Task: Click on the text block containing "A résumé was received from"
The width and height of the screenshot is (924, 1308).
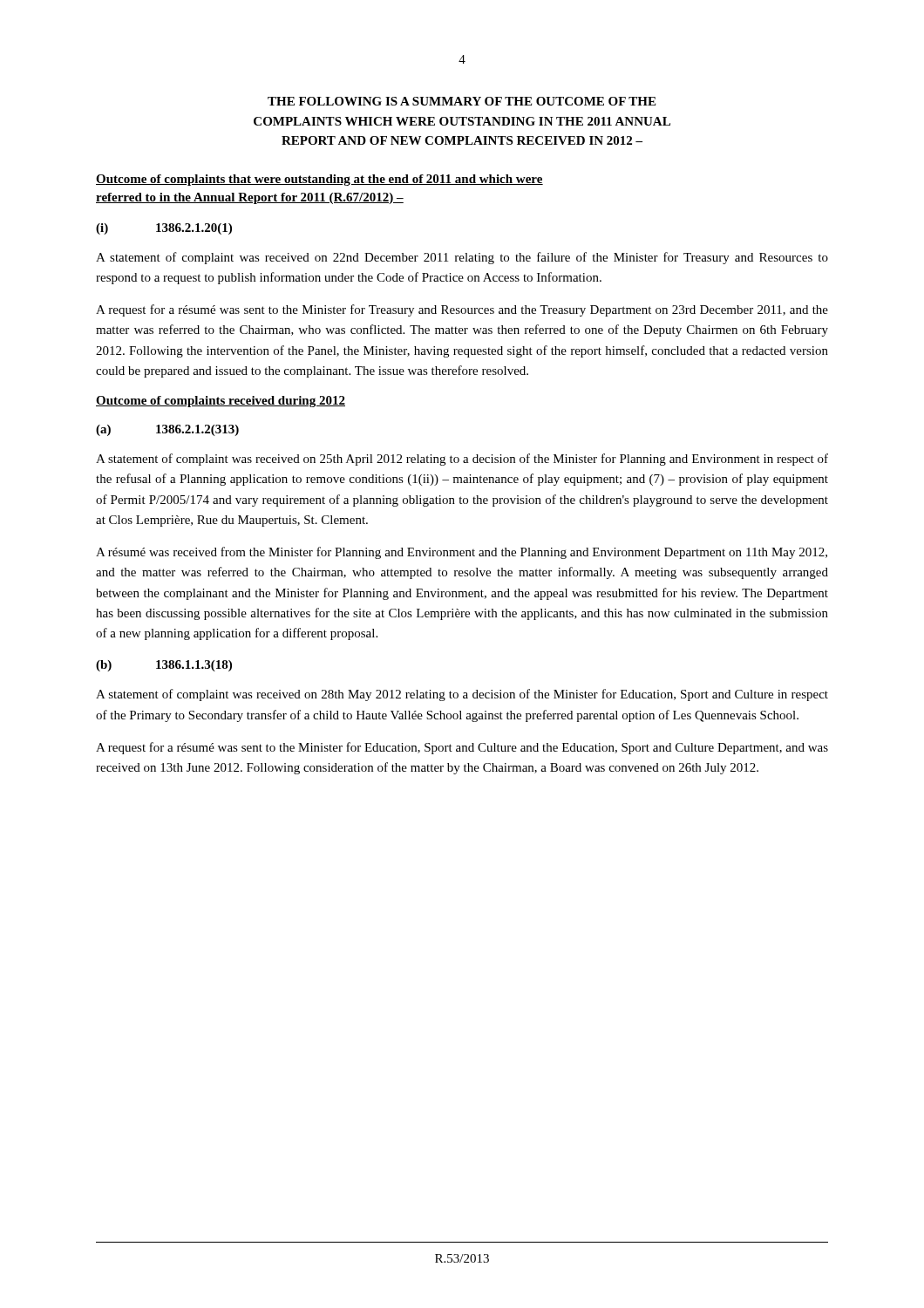Action: 462,593
